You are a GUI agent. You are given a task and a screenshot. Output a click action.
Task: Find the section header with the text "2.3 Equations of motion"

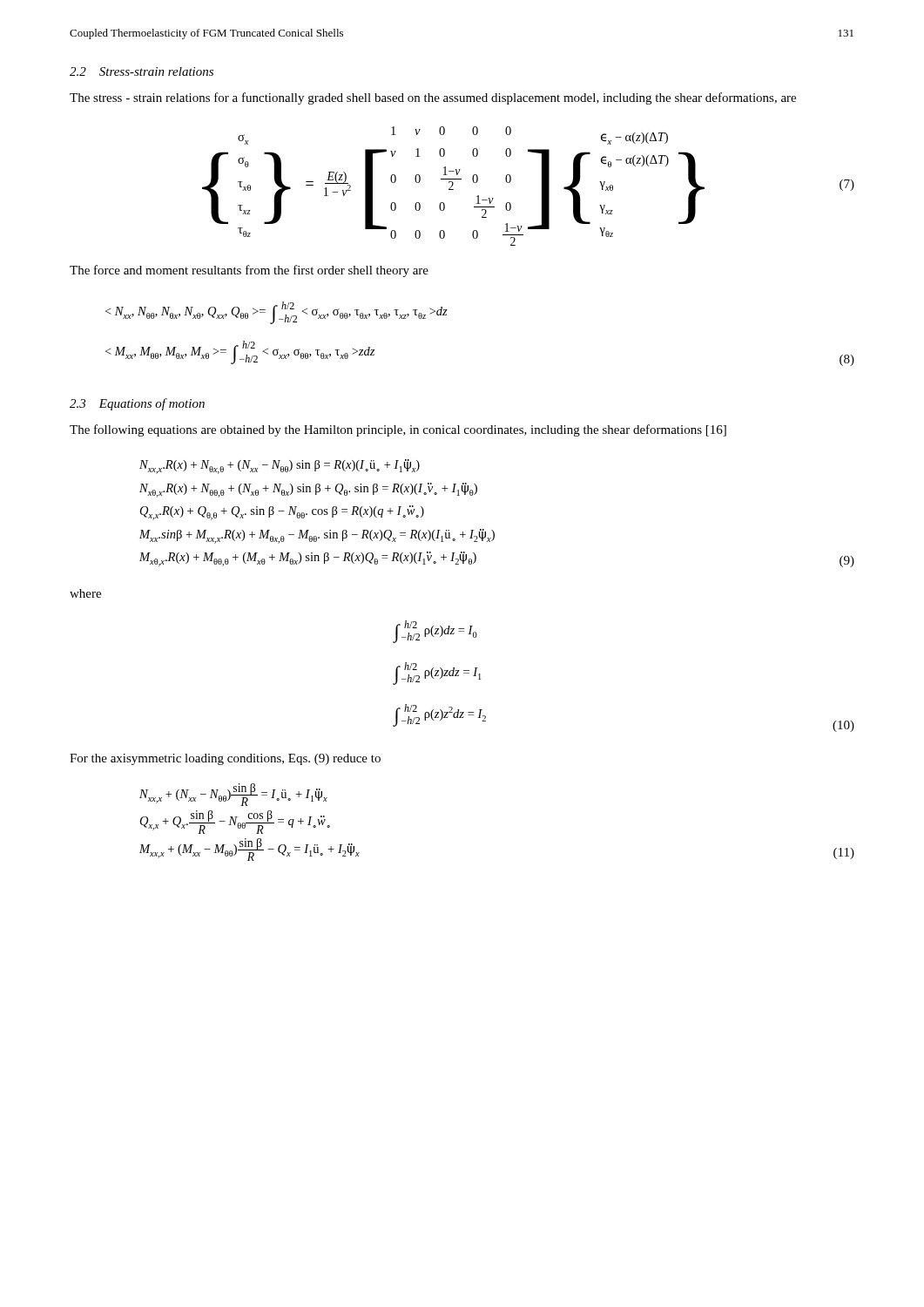pyautogui.click(x=137, y=404)
